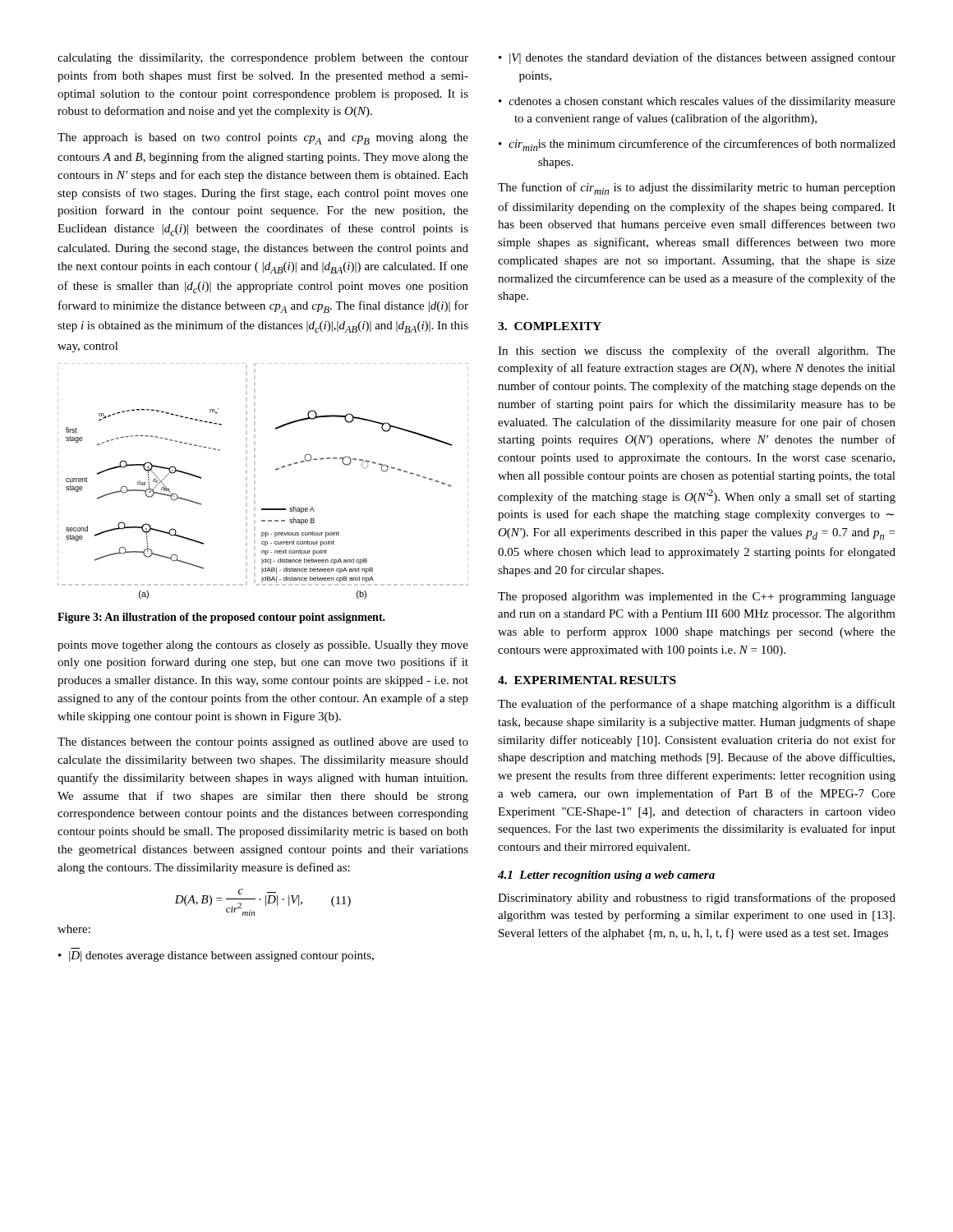Point to the region starting "Figure 3: An illustration of the proposed"
The width and height of the screenshot is (953, 1232).
263,618
